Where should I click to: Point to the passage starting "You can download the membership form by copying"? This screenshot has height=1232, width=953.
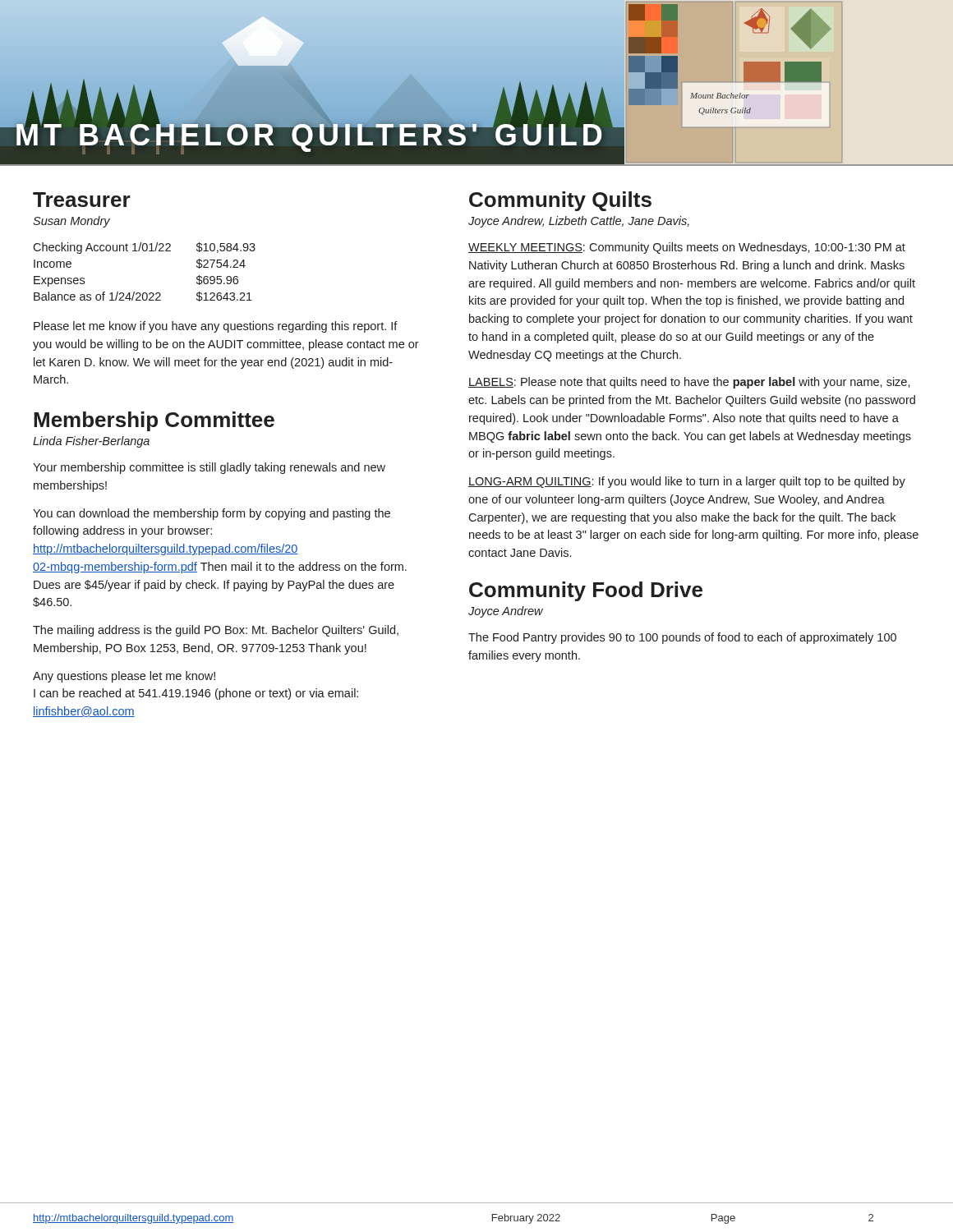tap(220, 558)
